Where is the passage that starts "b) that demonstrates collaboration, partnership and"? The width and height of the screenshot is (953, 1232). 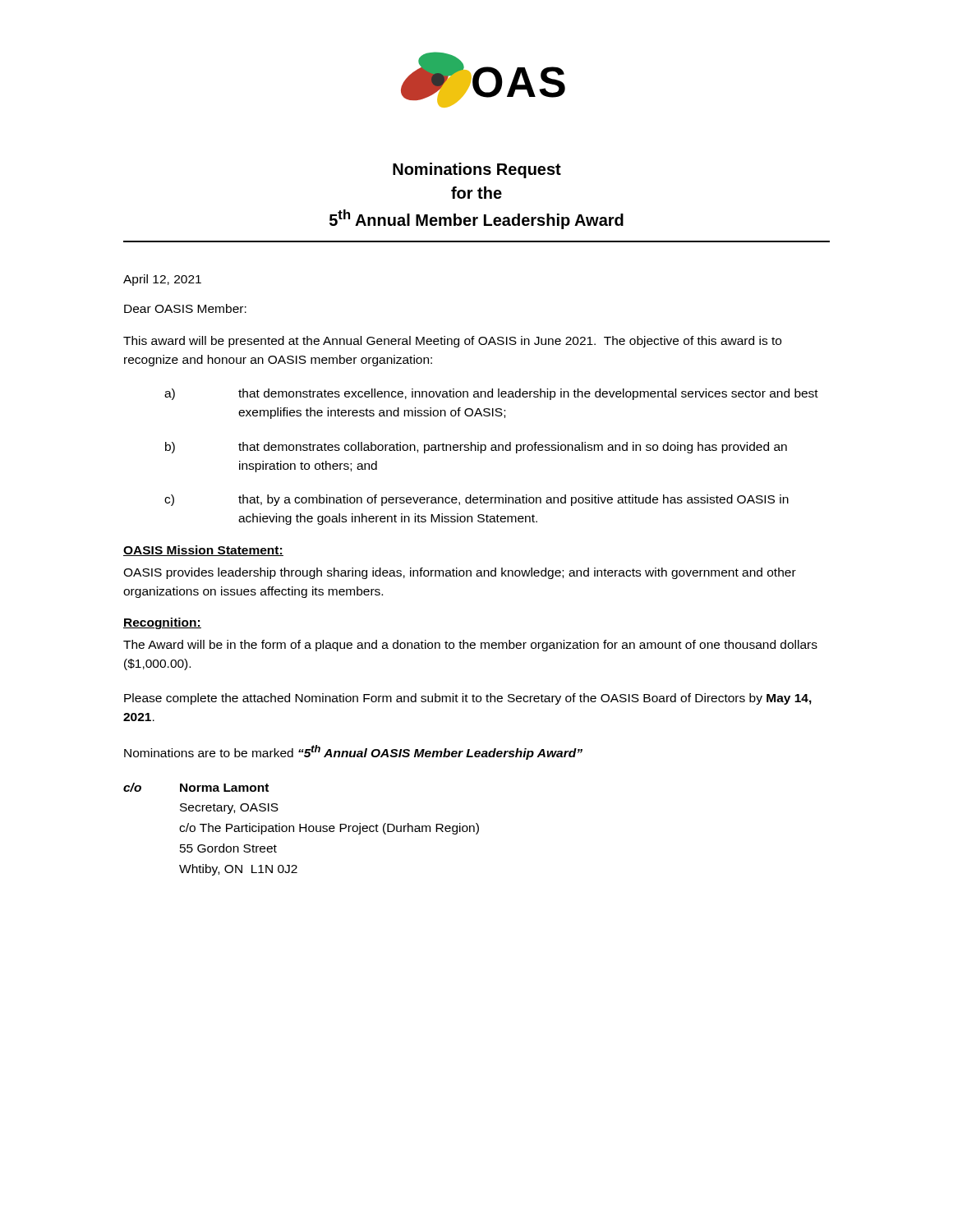pos(476,456)
